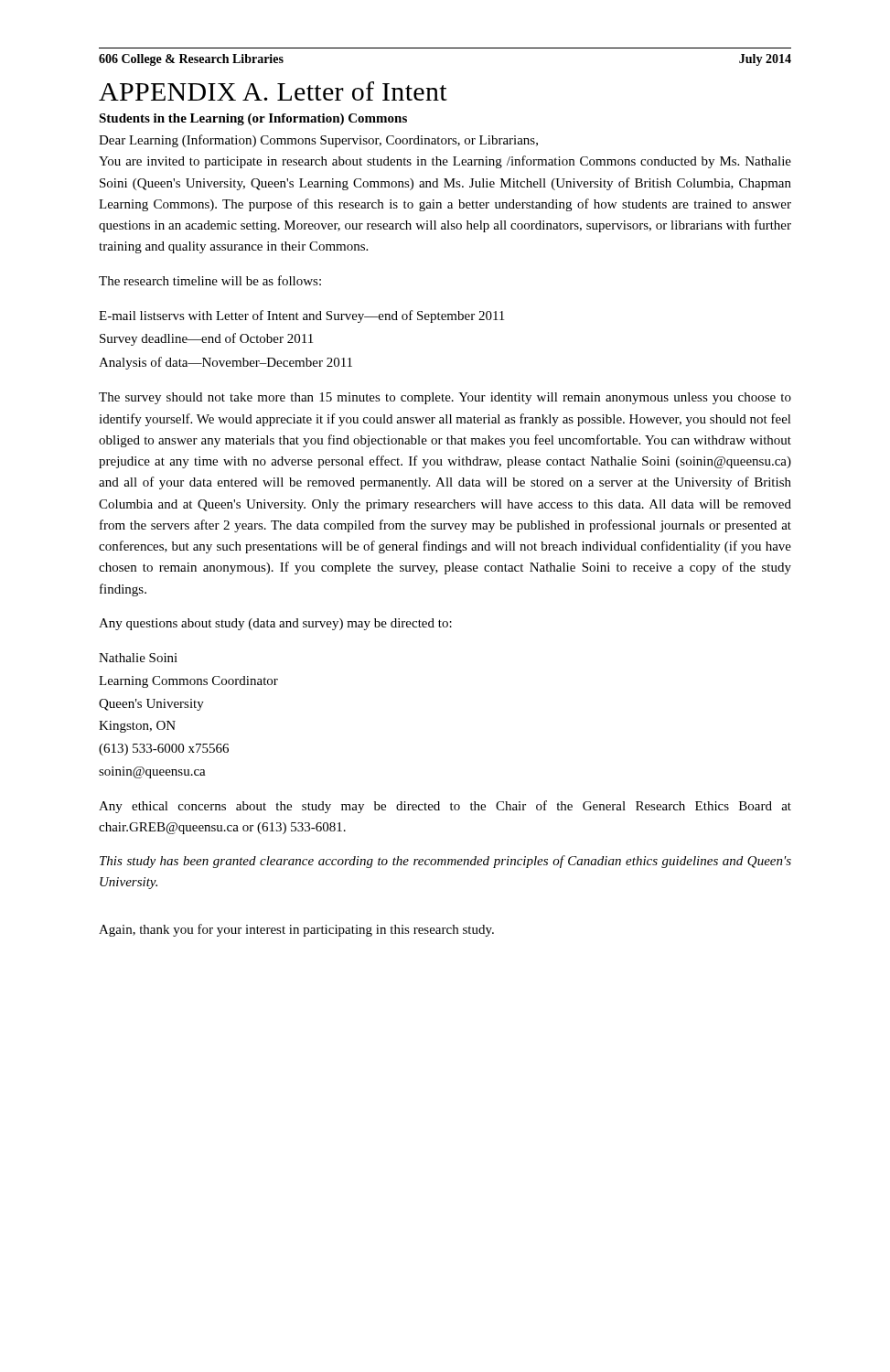890x1372 pixels.
Task: Find the block starting "APPENDIX A. Letter of Intent"
Action: 445,91
